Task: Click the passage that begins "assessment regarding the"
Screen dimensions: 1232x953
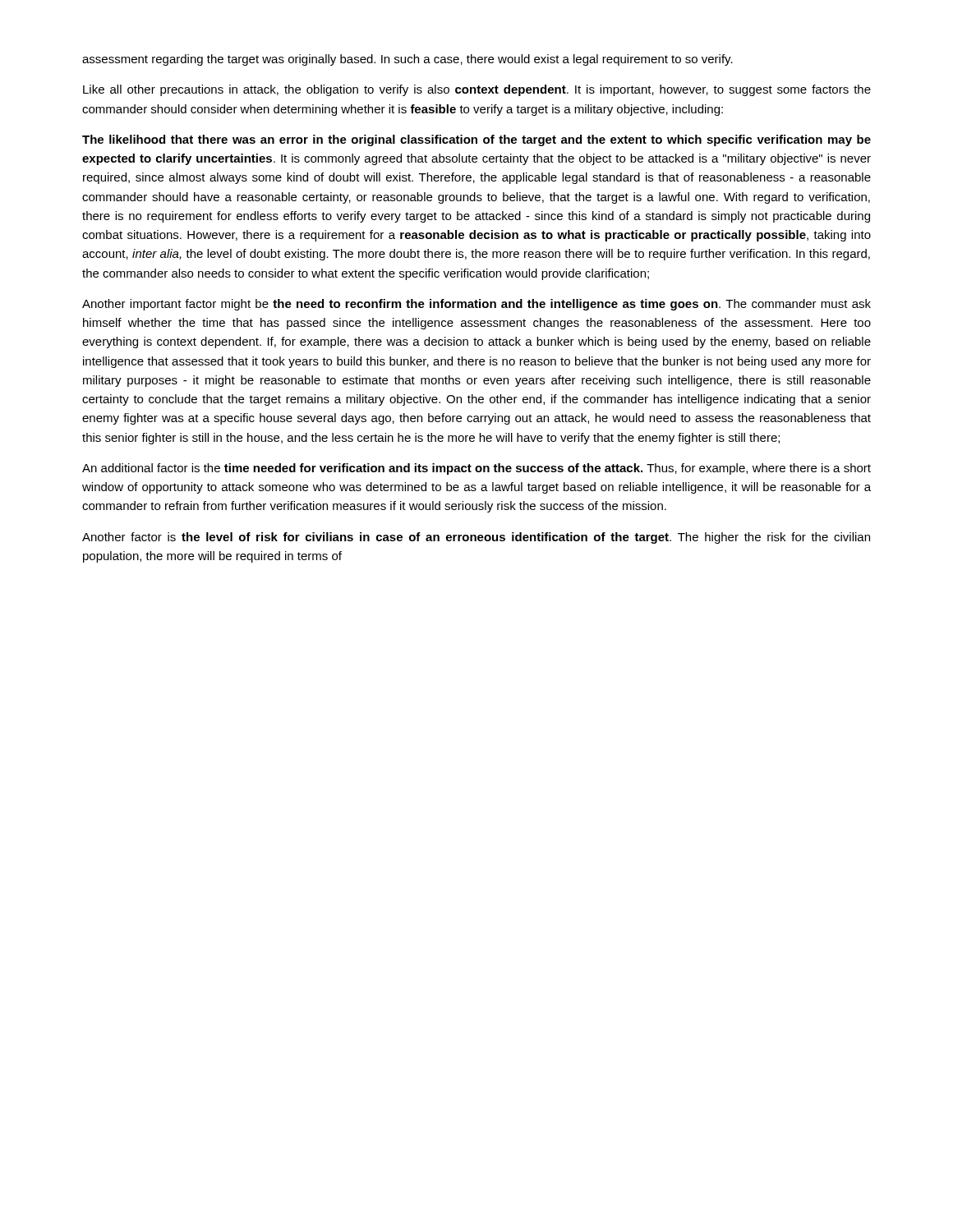Action: click(x=408, y=59)
